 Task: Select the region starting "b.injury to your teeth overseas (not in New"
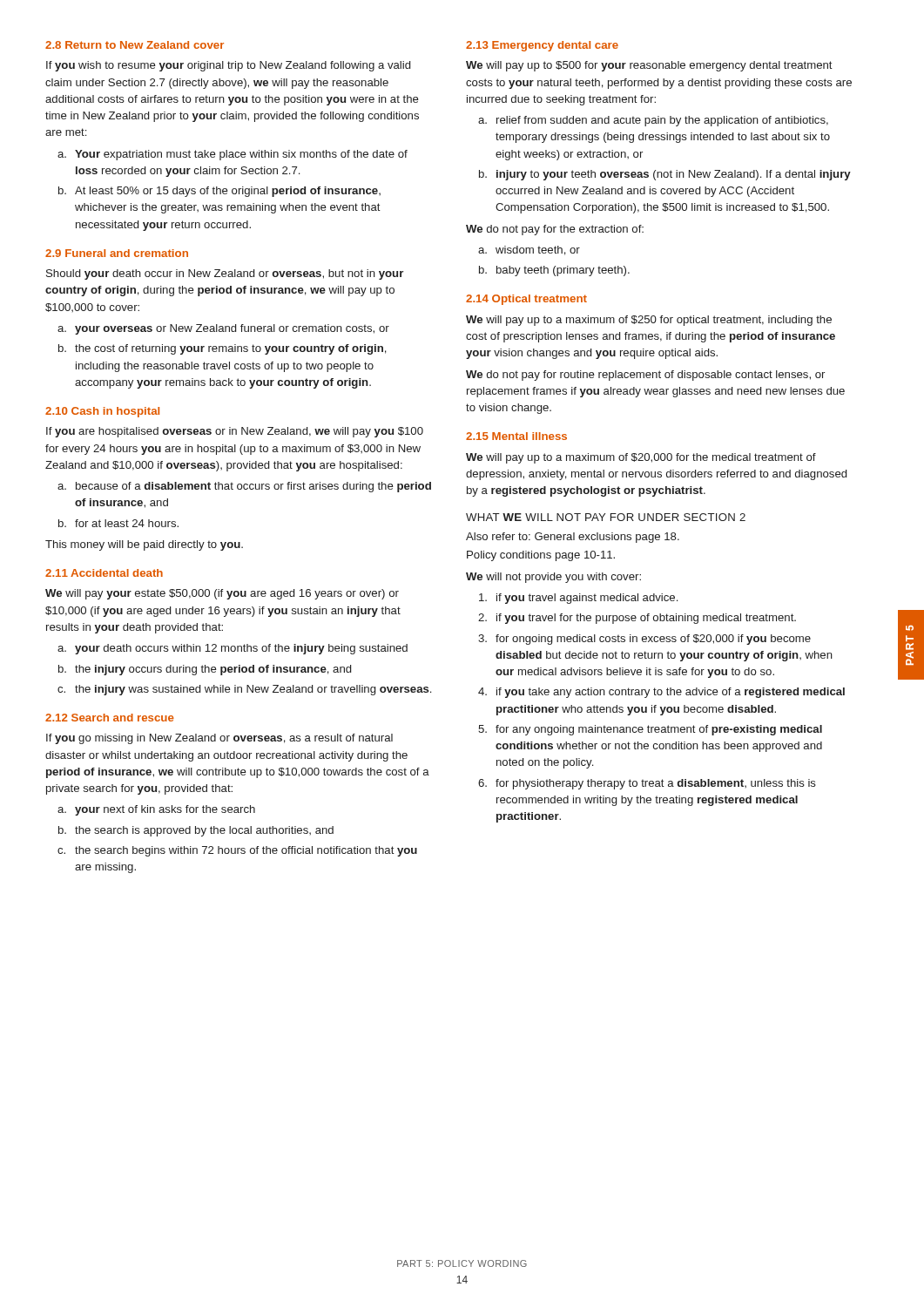[x=666, y=191]
